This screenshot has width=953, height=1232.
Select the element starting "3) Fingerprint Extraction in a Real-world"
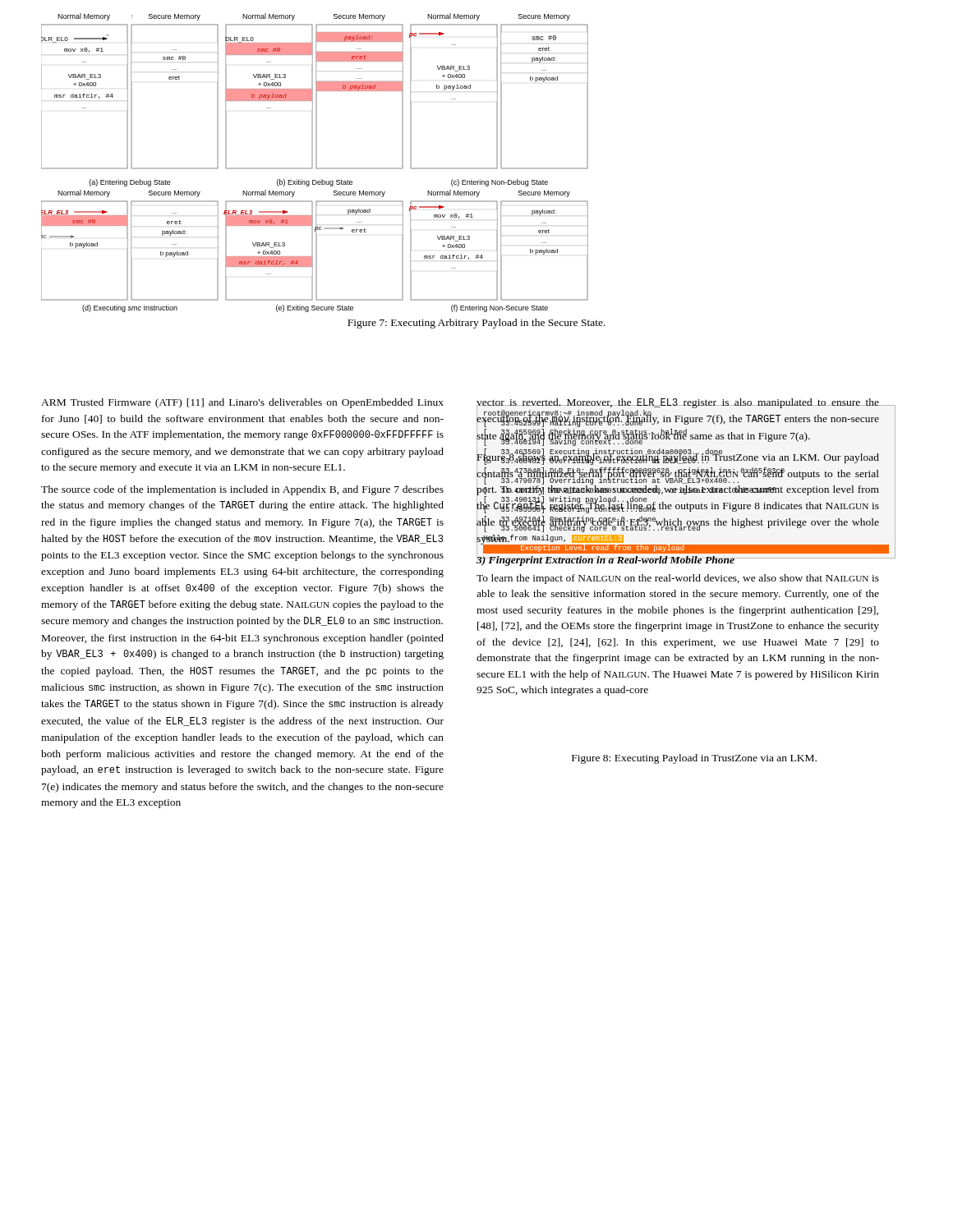pyautogui.click(x=605, y=559)
